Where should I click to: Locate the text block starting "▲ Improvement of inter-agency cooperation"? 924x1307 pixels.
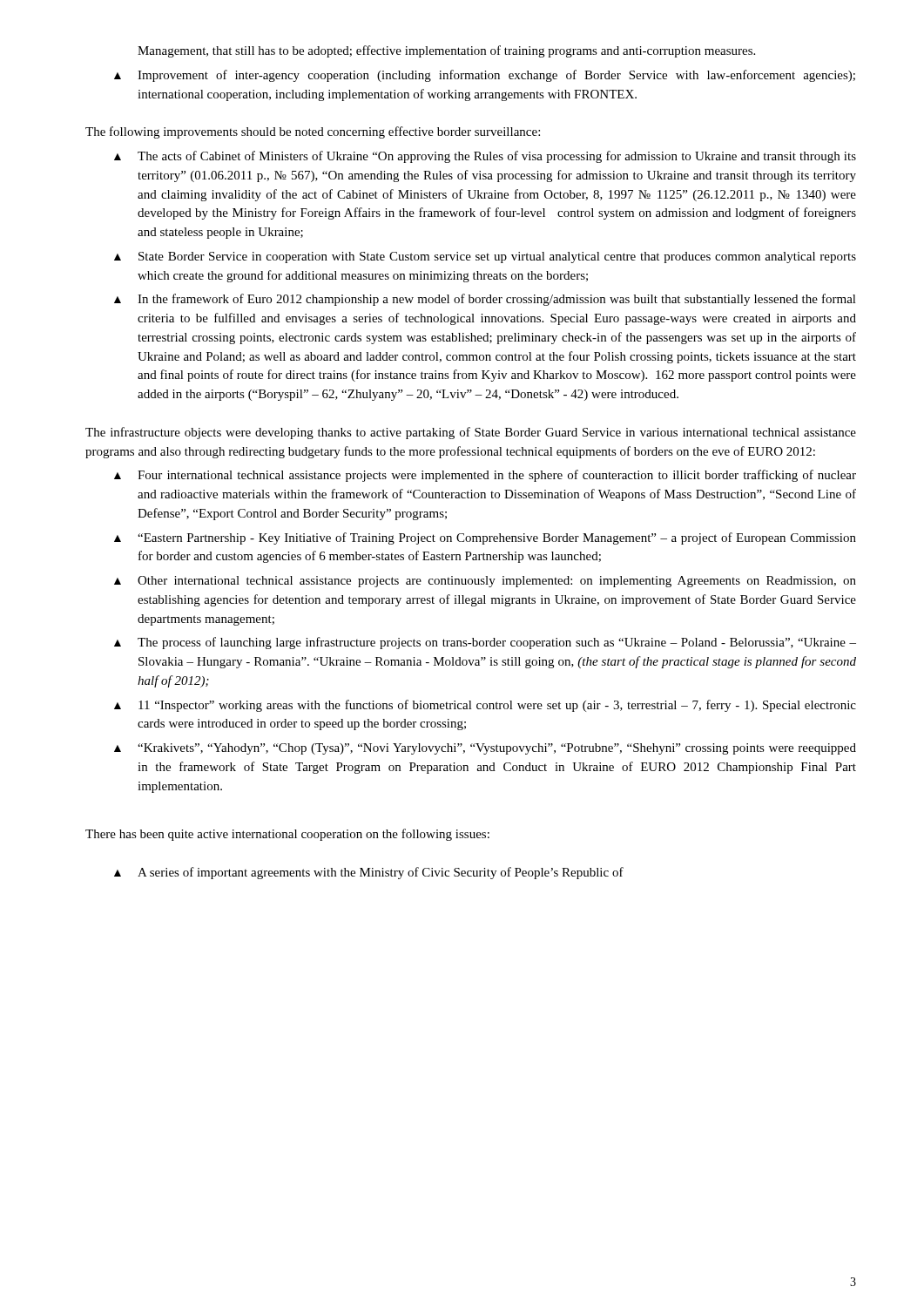coord(484,85)
